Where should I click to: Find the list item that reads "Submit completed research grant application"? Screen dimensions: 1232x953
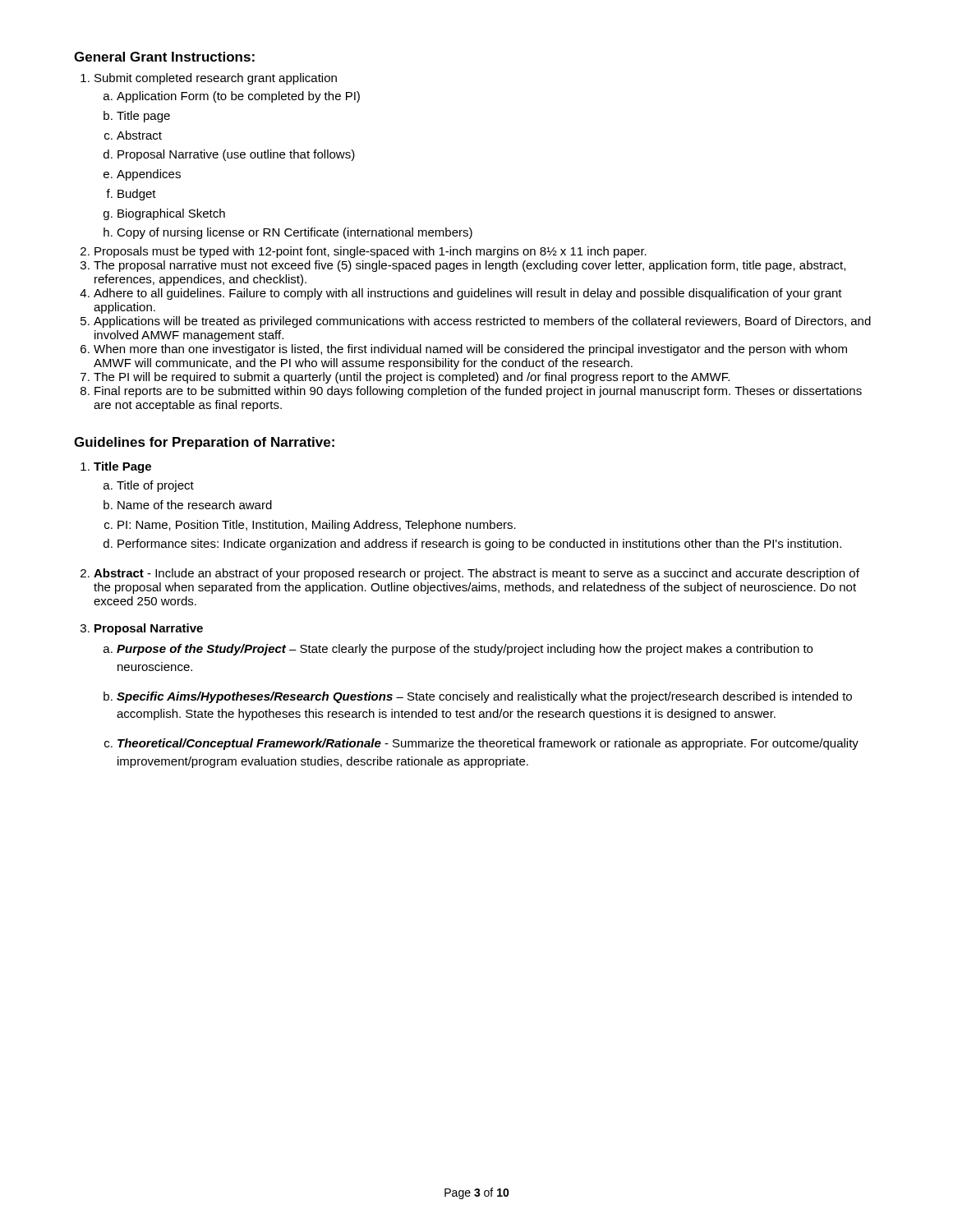click(x=216, y=79)
